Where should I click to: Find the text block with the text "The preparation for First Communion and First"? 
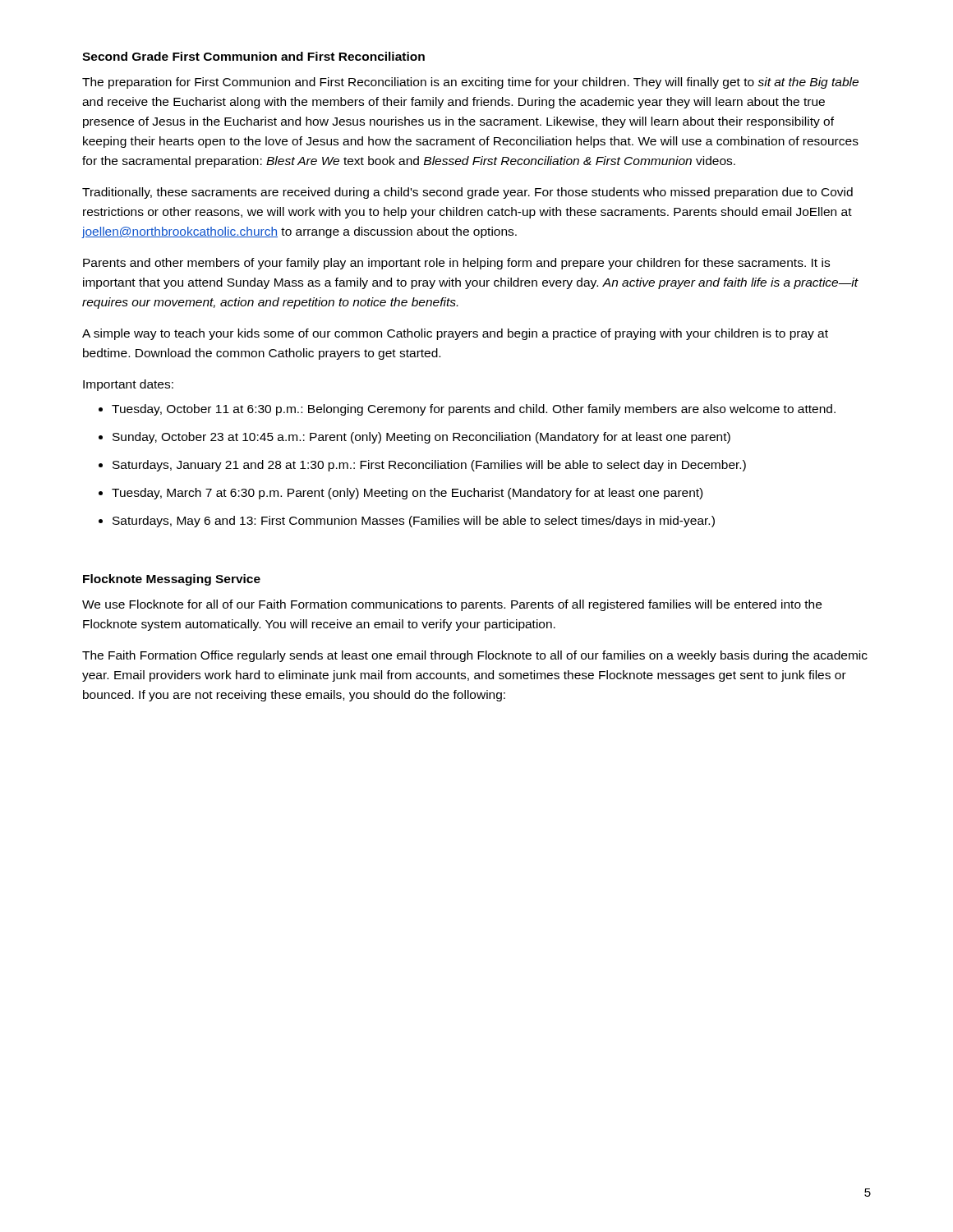(476, 122)
